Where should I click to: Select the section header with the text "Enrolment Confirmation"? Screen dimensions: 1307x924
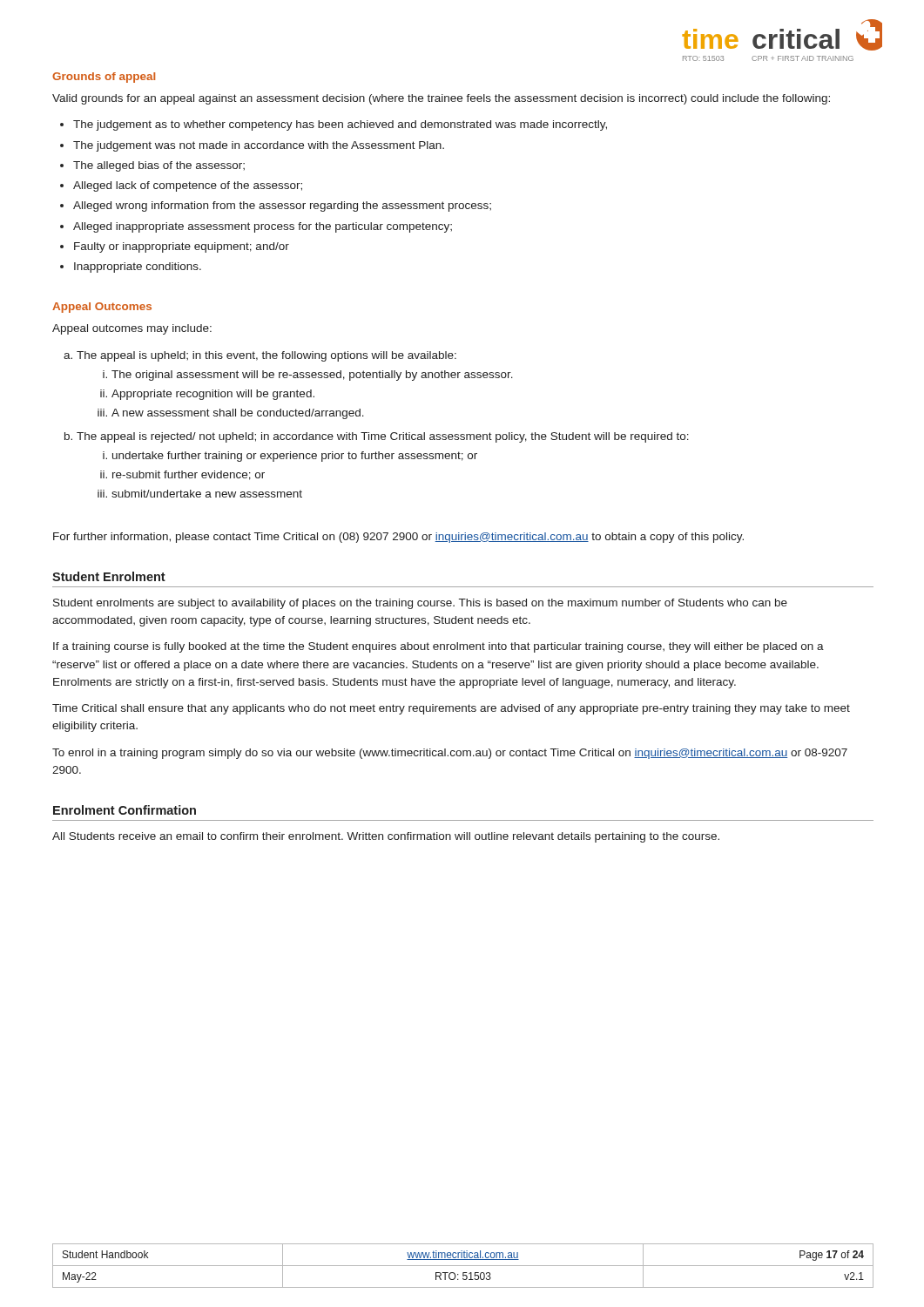coord(125,810)
